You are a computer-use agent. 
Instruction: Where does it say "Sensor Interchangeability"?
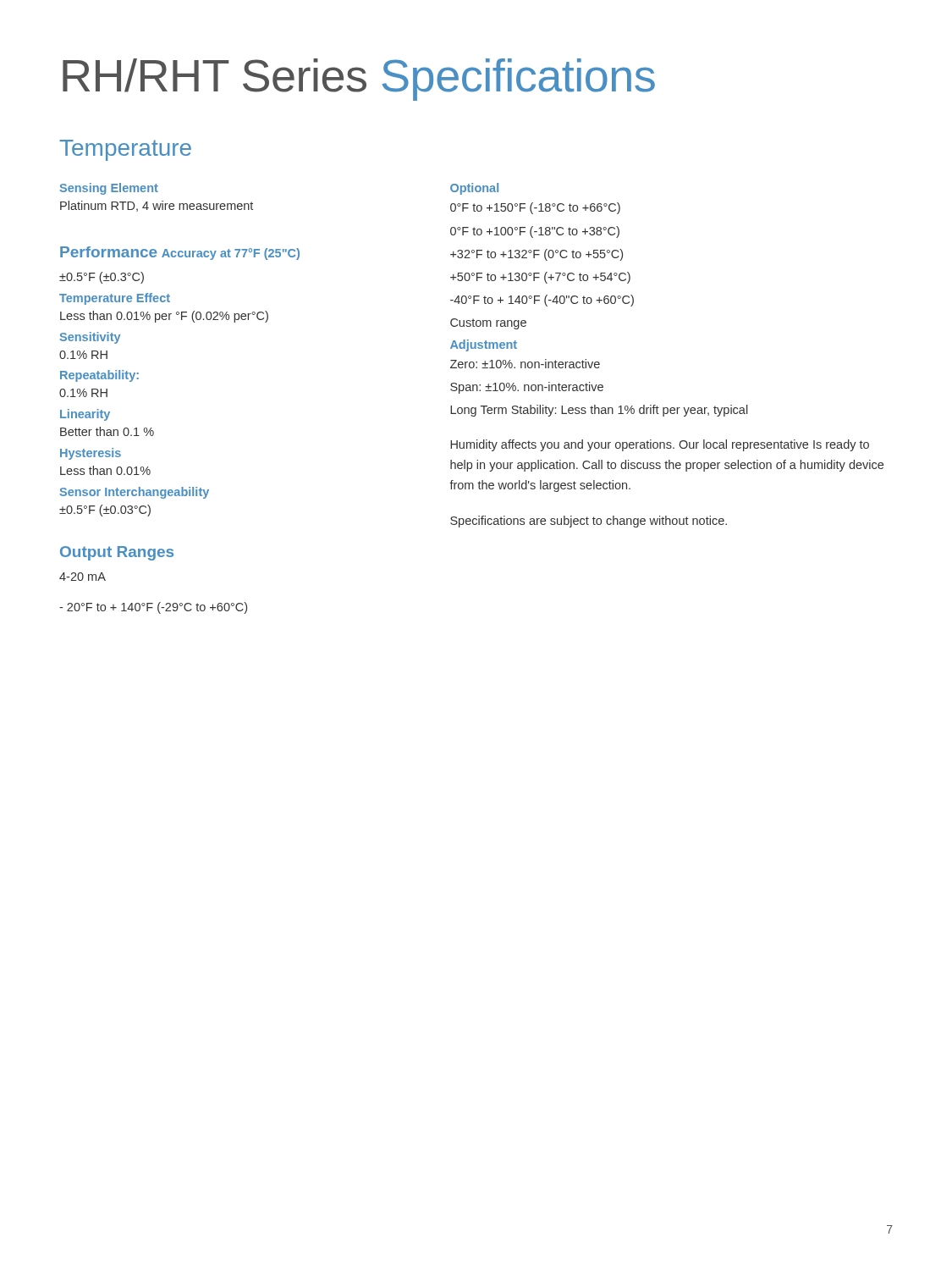pyautogui.click(x=134, y=492)
